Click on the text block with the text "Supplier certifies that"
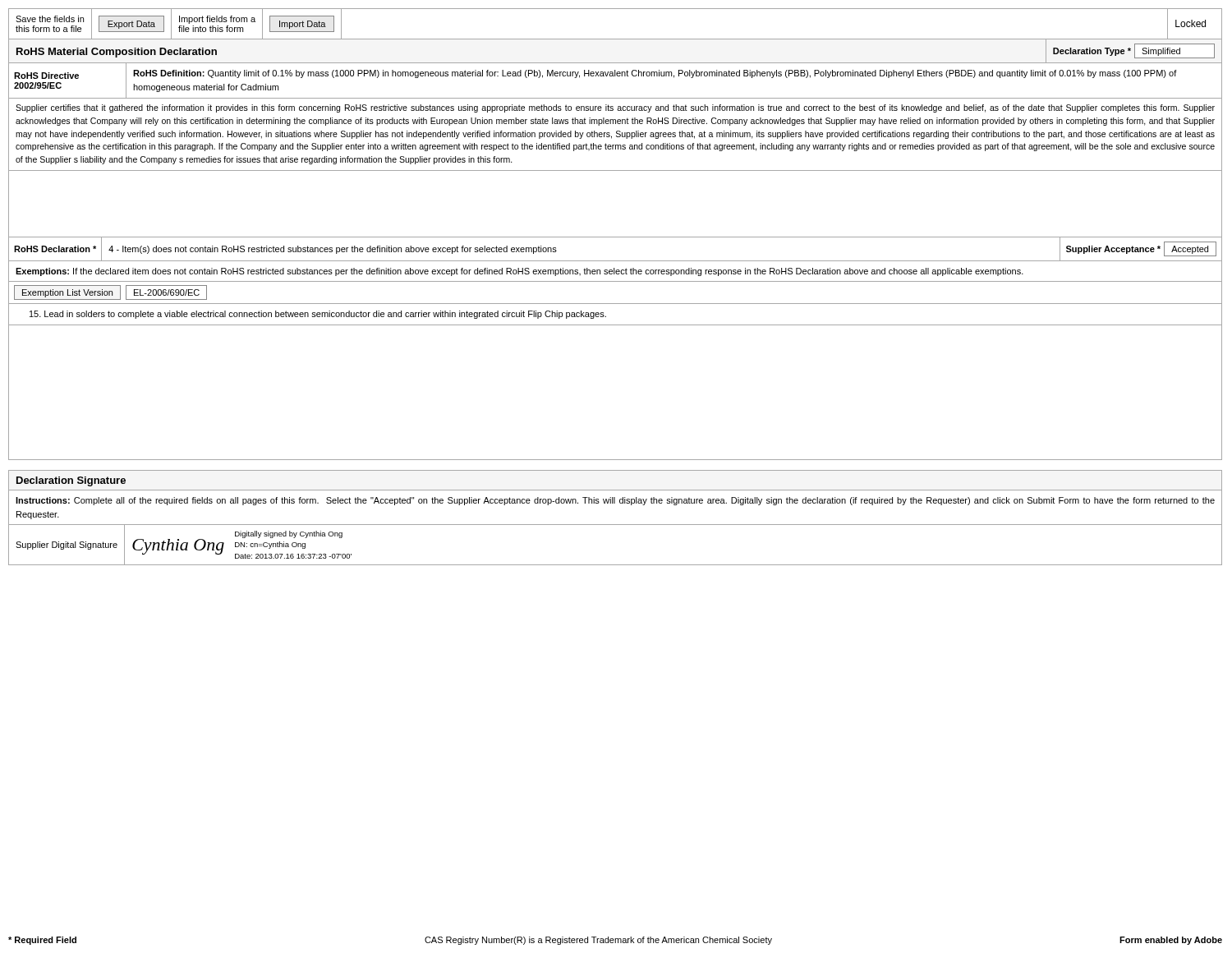Viewport: 1232px width, 953px height. 615,134
